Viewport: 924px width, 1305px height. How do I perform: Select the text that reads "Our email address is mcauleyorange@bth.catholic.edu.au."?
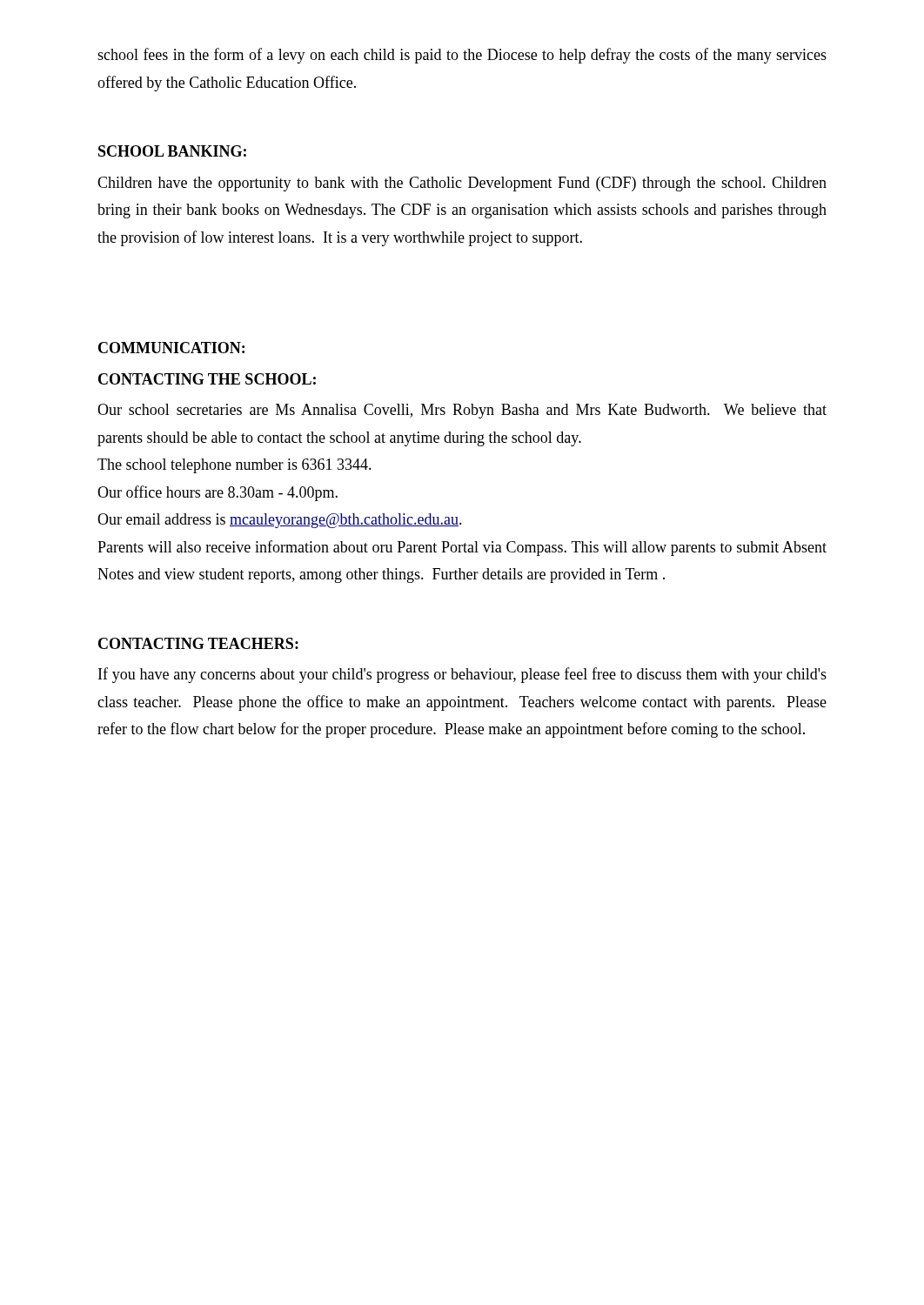[280, 519]
